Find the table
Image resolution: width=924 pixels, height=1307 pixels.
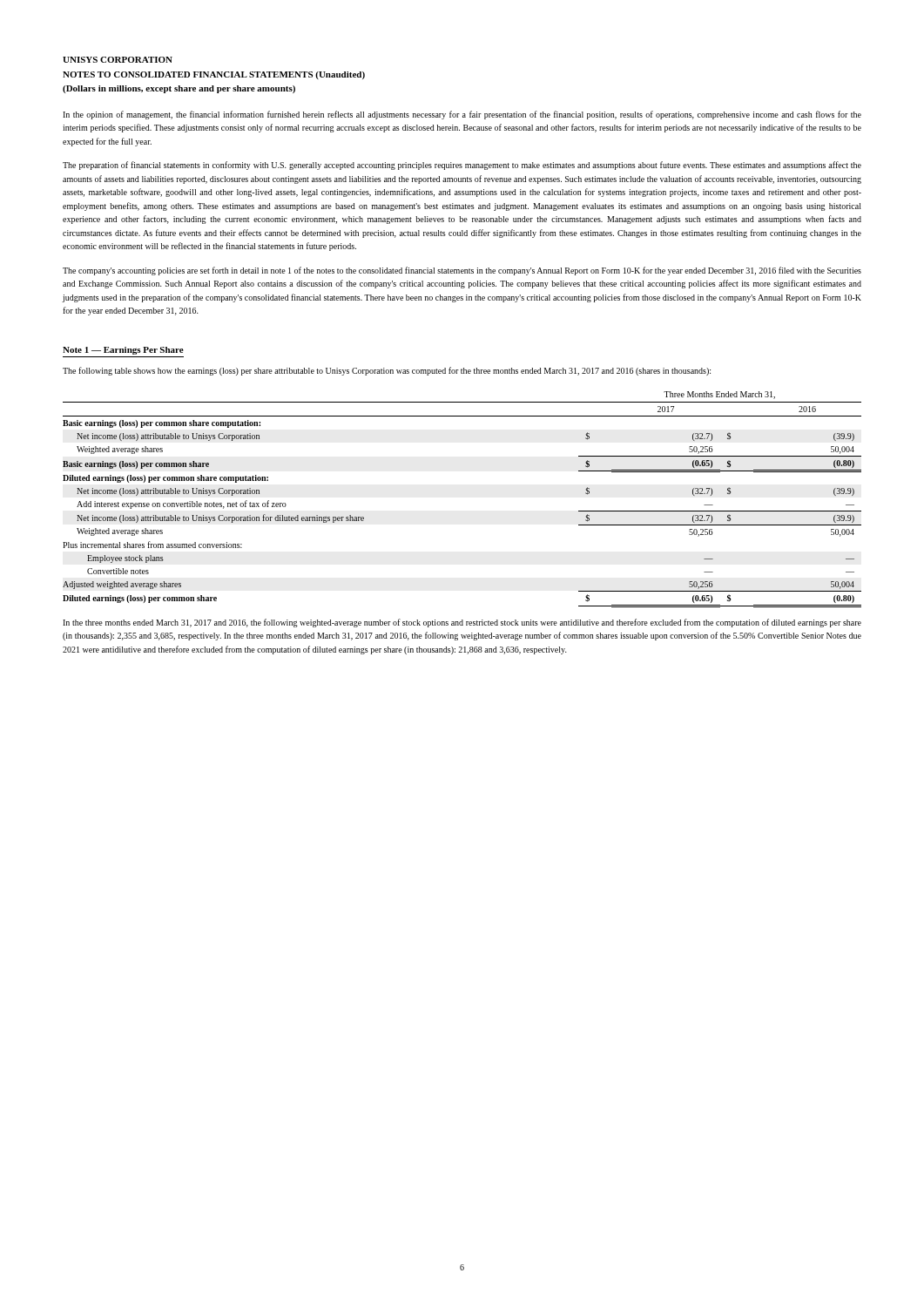pos(462,497)
